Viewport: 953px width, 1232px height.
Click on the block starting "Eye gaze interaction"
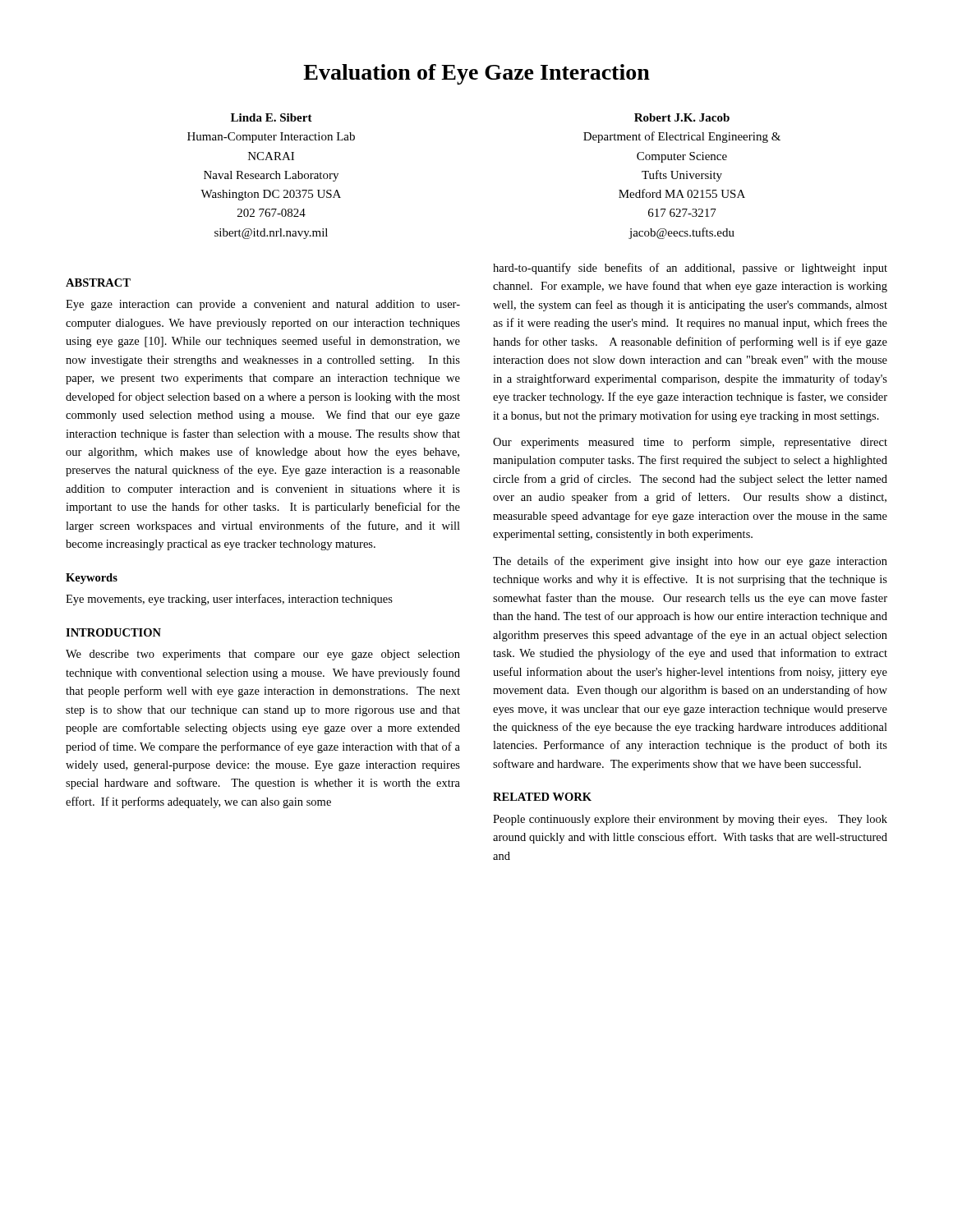click(263, 424)
